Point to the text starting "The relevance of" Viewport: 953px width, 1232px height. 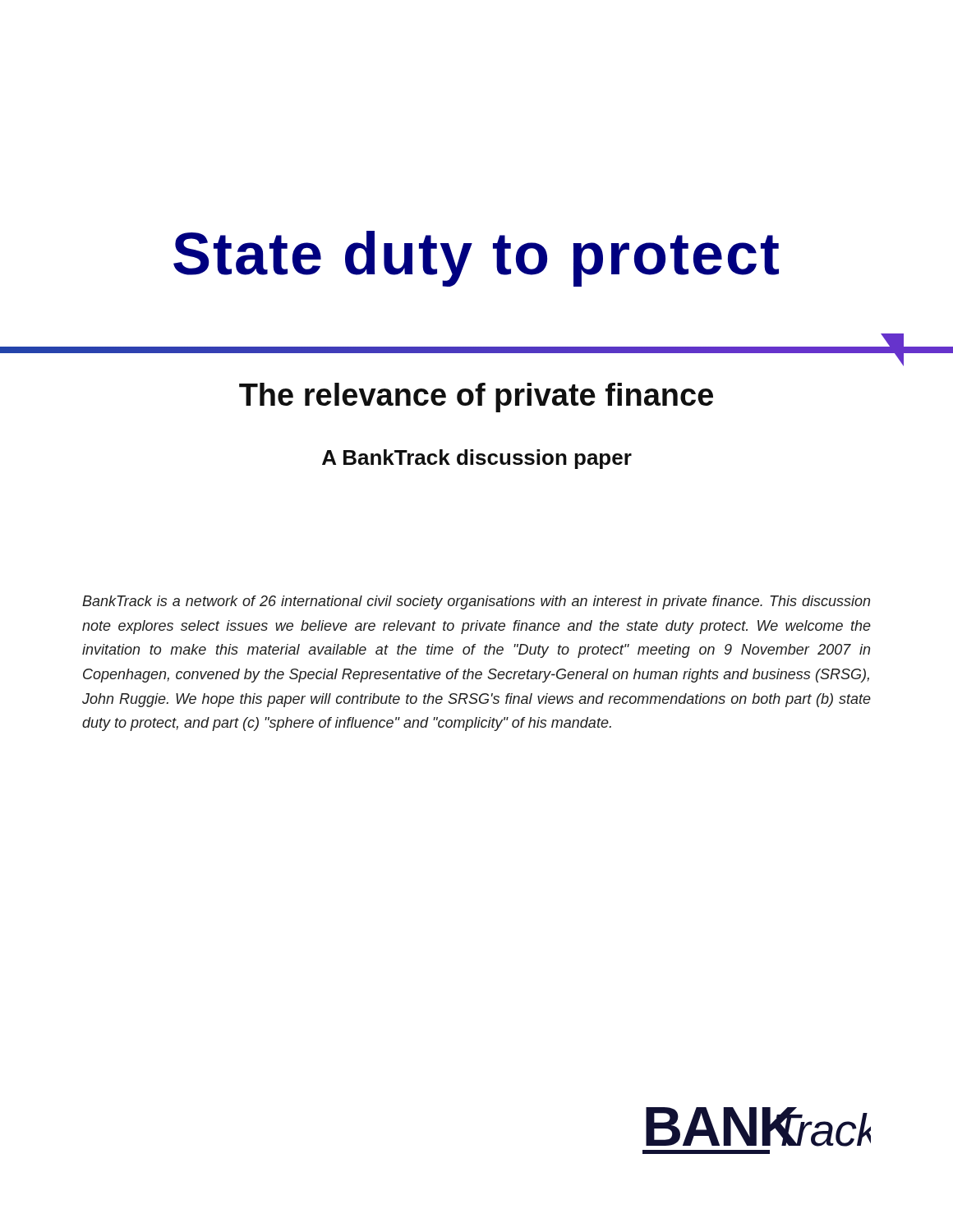coord(476,395)
